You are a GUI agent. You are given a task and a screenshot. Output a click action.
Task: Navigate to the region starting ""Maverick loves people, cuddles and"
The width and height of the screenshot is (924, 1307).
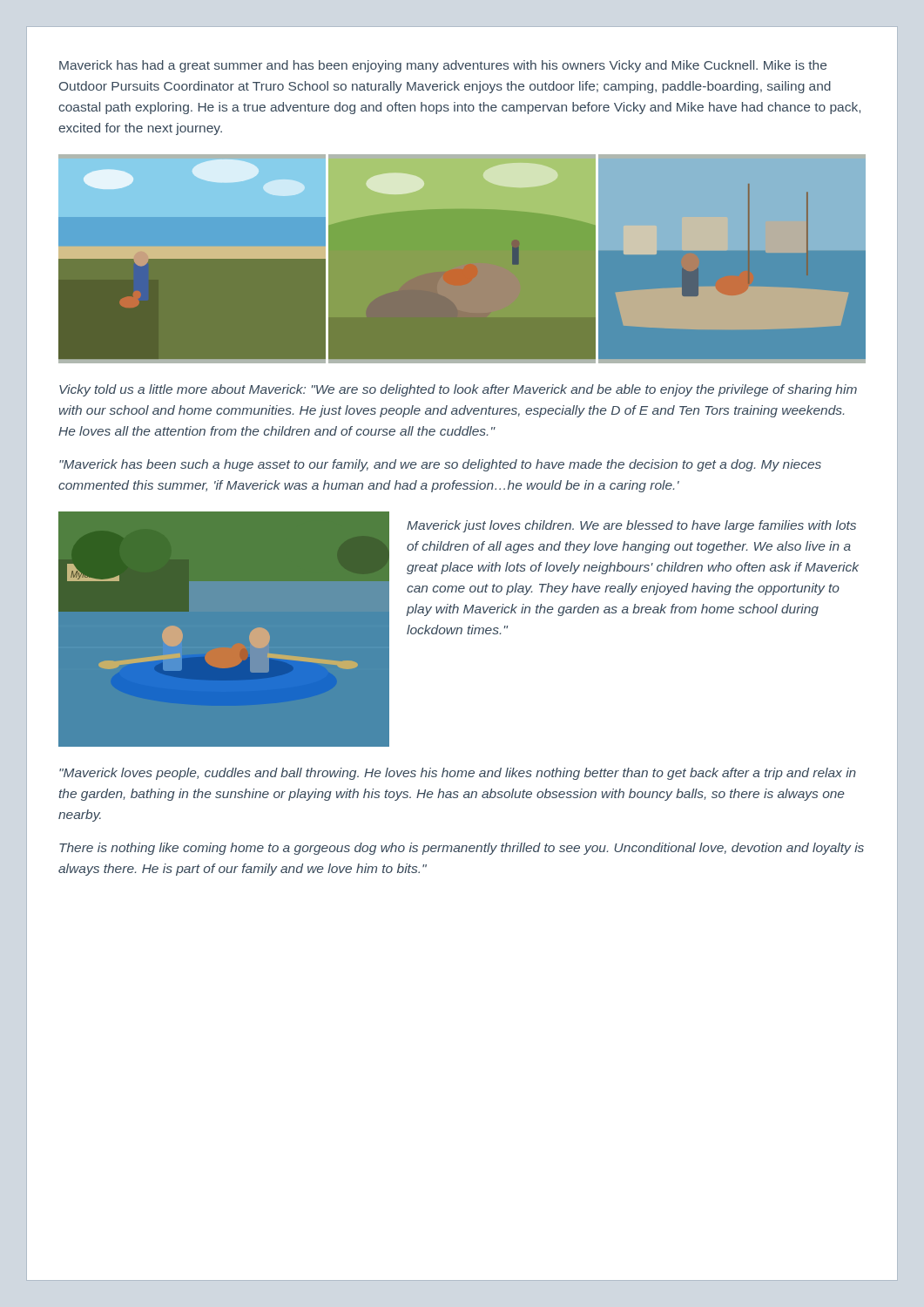pyautogui.click(x=457, y=793)
